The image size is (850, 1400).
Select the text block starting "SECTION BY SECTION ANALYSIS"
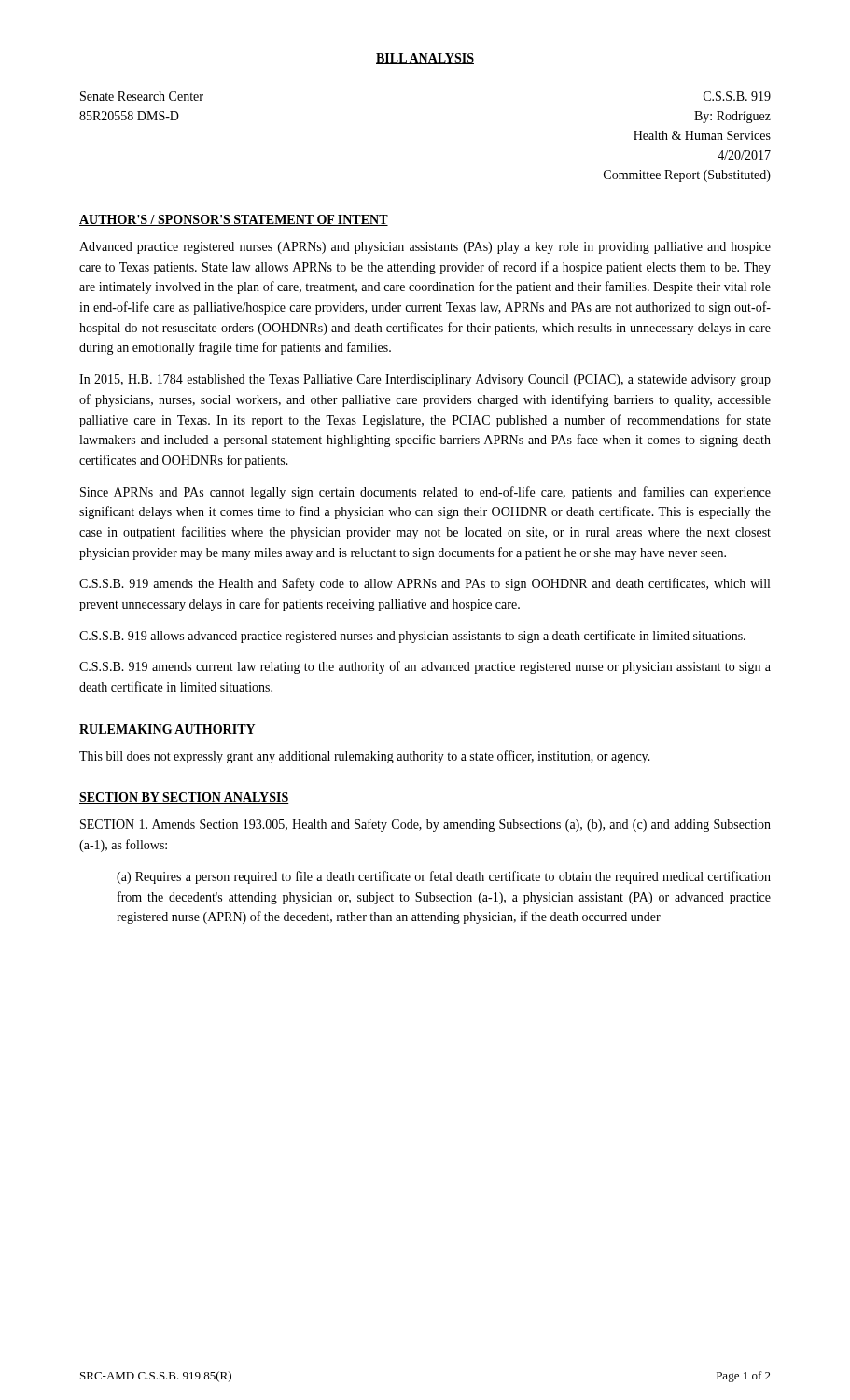point(184,798)
